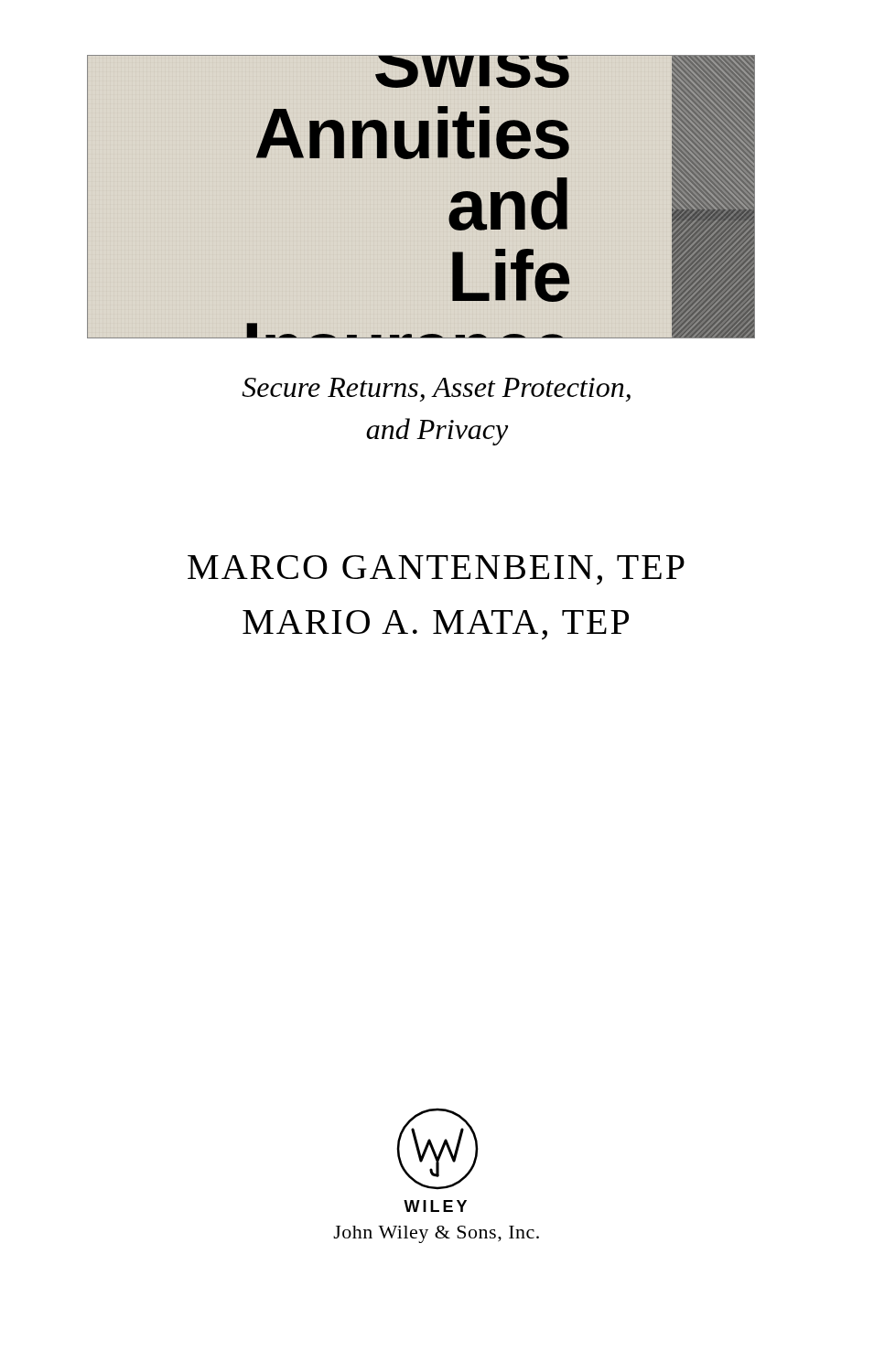Click on the text block starting "MARCO GANTENBEIN, TEP MARIO A."
Image resolution: width=874 pixels, height=1372 pixels.
pyautogui.click(x=437, y=594)
